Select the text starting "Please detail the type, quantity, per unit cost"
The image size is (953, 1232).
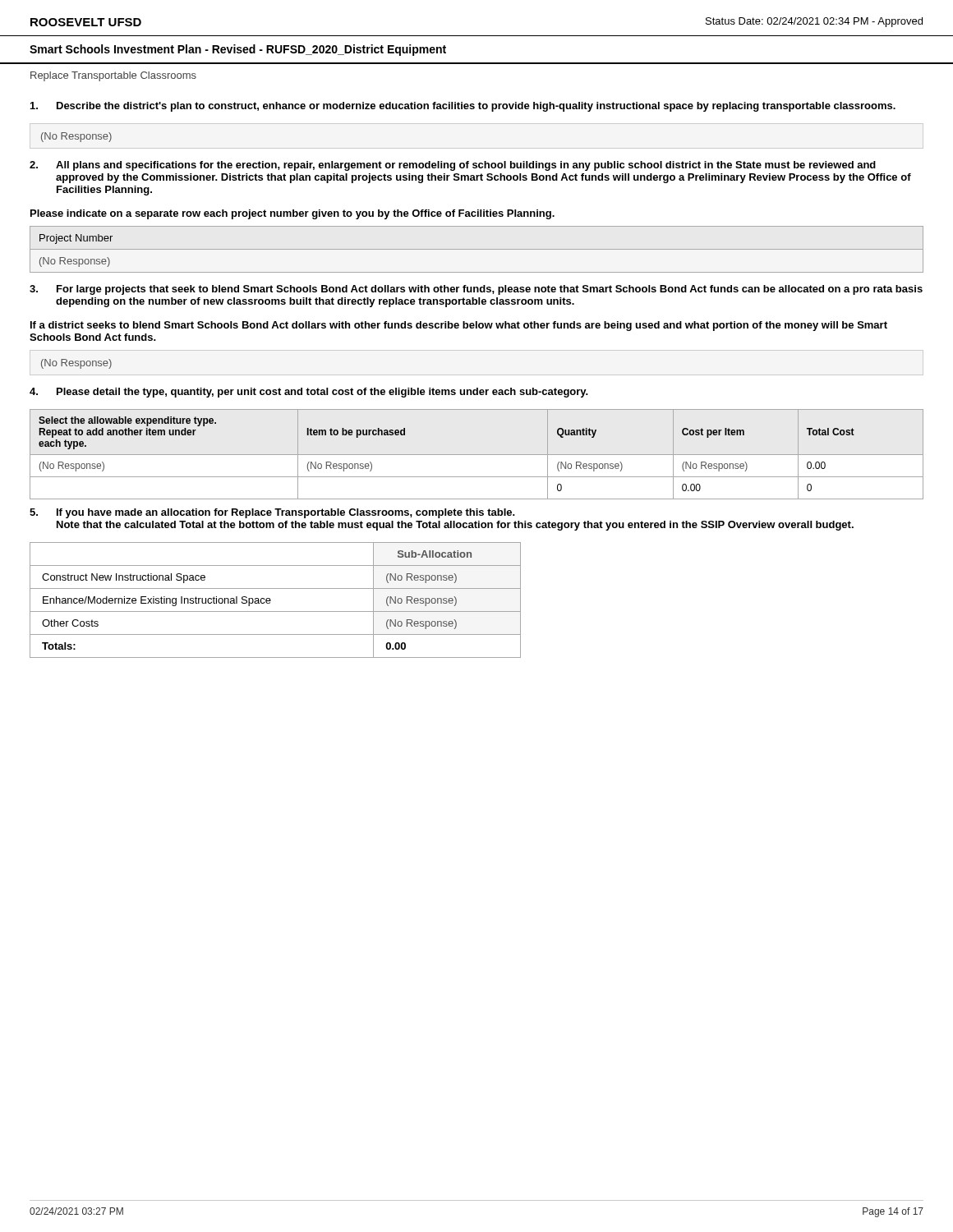(322, 391)
